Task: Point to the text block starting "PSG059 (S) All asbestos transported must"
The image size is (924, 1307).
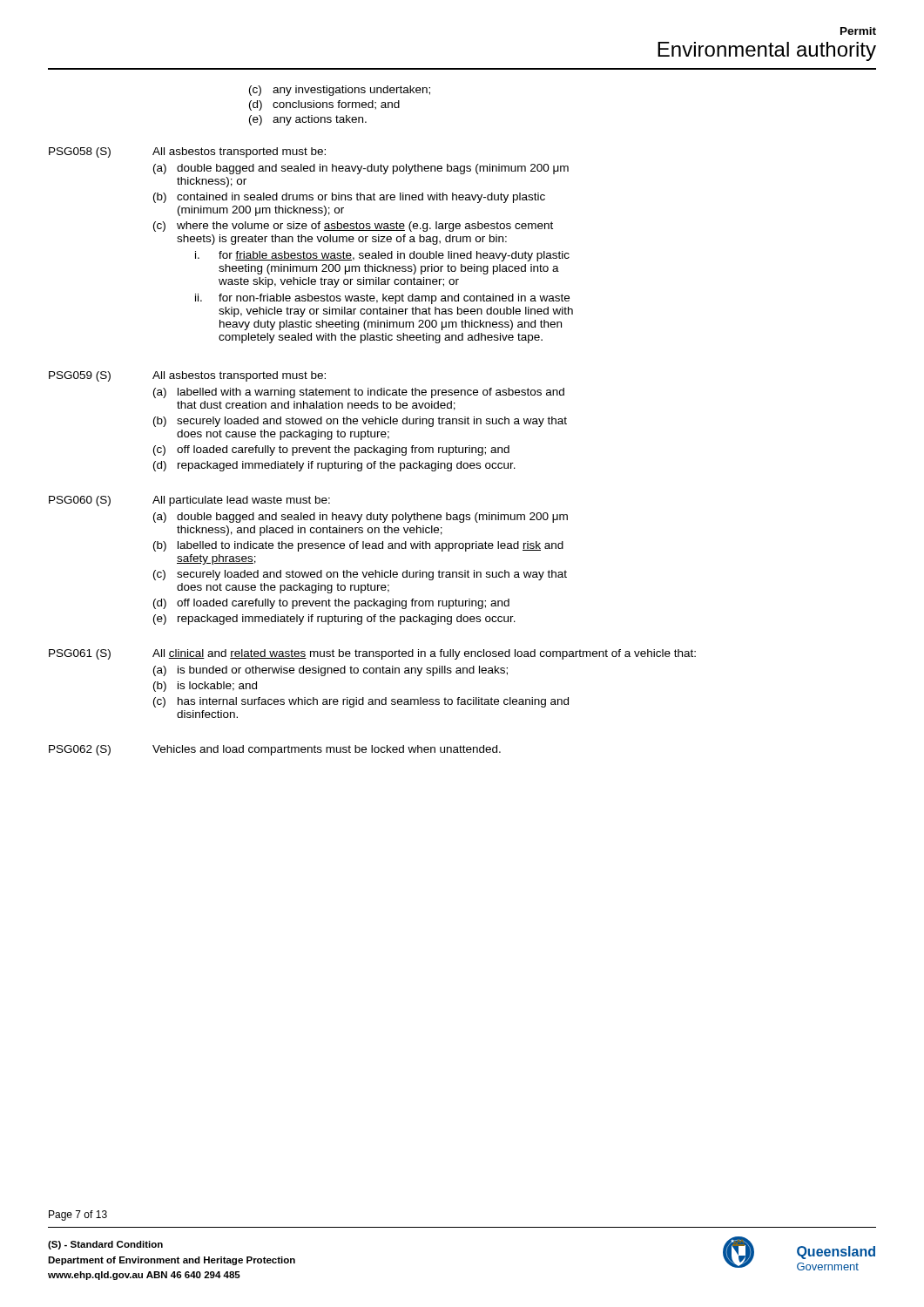Action: [x=462, y=421]
